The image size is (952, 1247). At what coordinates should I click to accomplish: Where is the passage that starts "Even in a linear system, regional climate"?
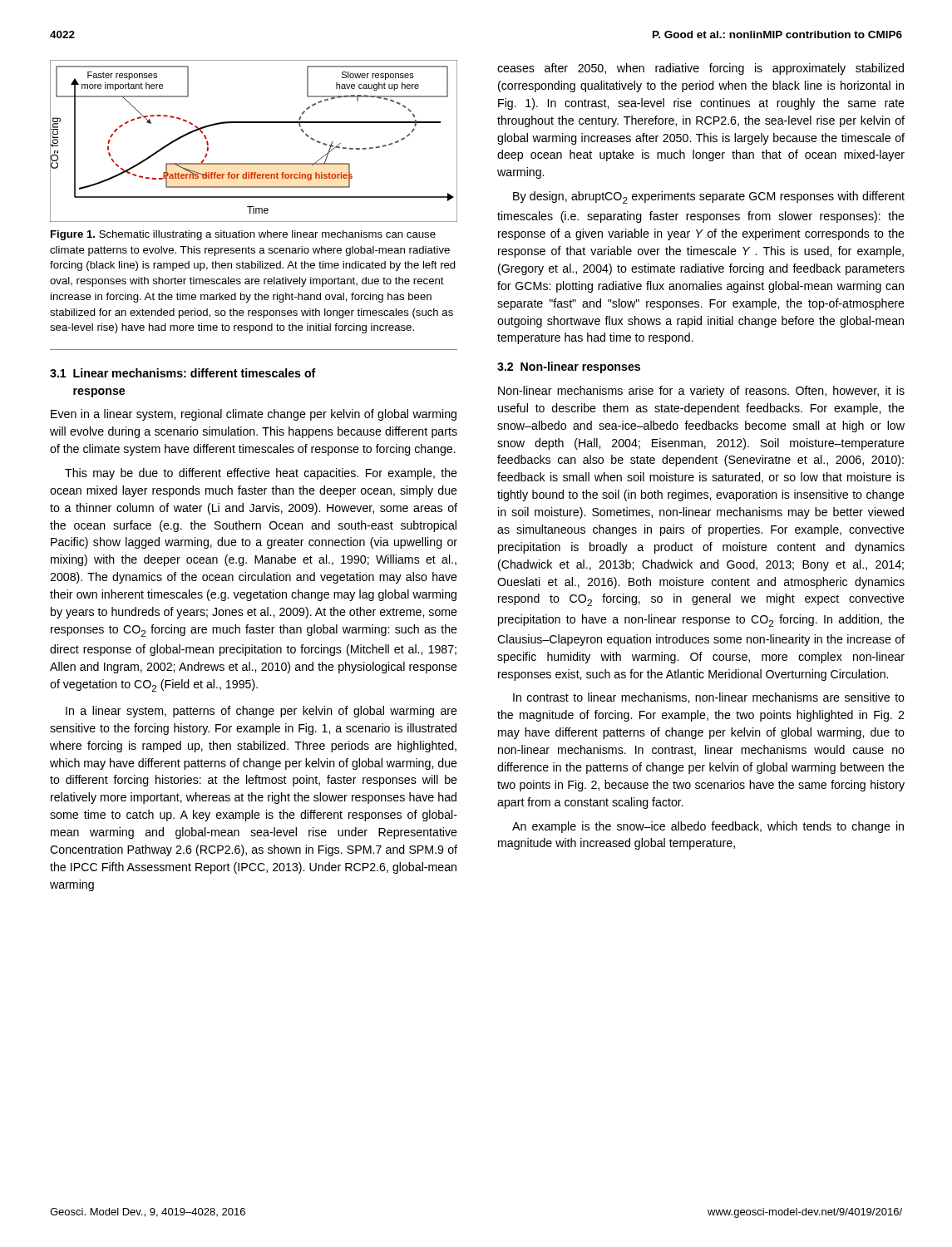point(254,650)
